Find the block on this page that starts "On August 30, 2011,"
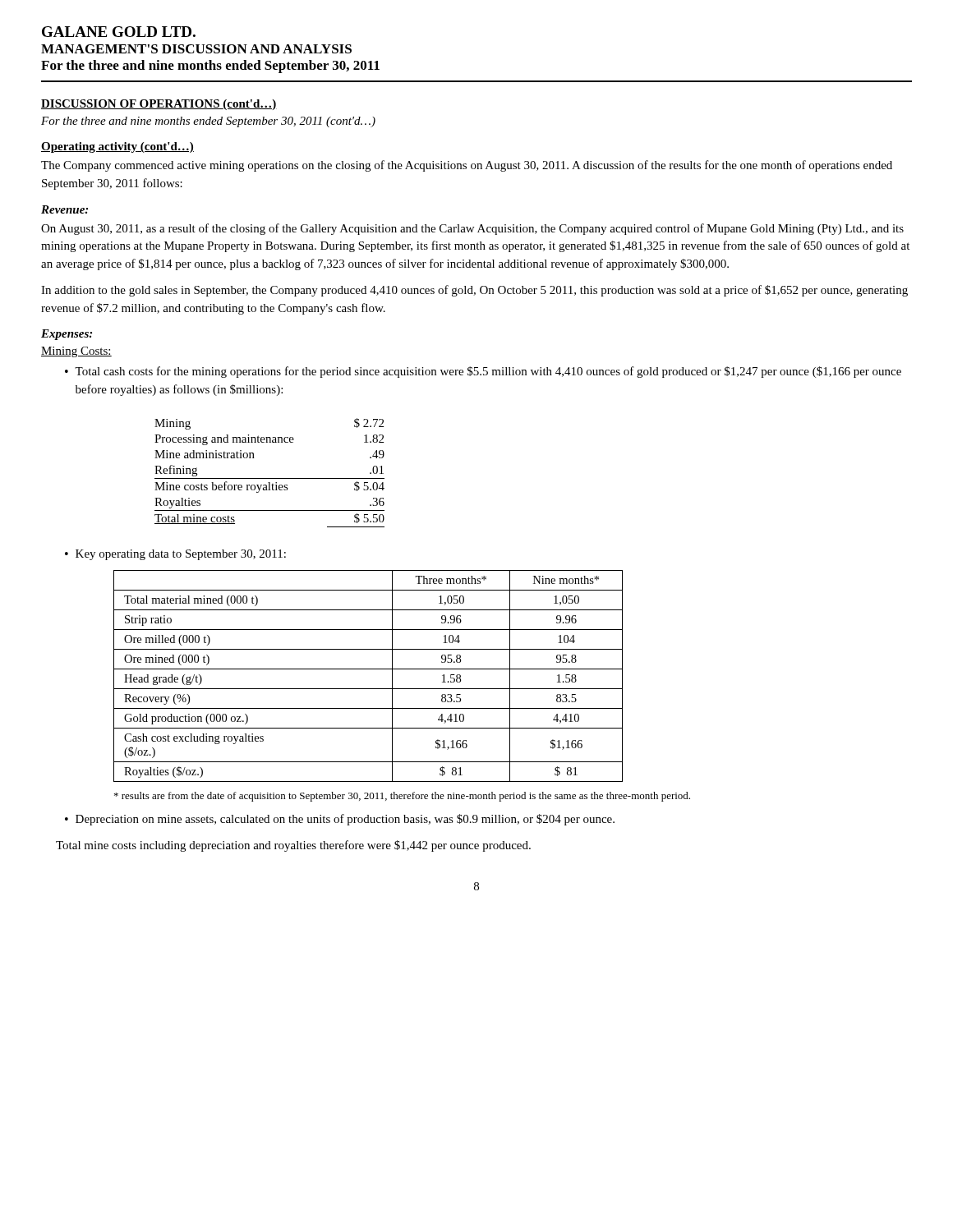The height and width of the screenshot is (1232, 953). click(x=475, y=246)
